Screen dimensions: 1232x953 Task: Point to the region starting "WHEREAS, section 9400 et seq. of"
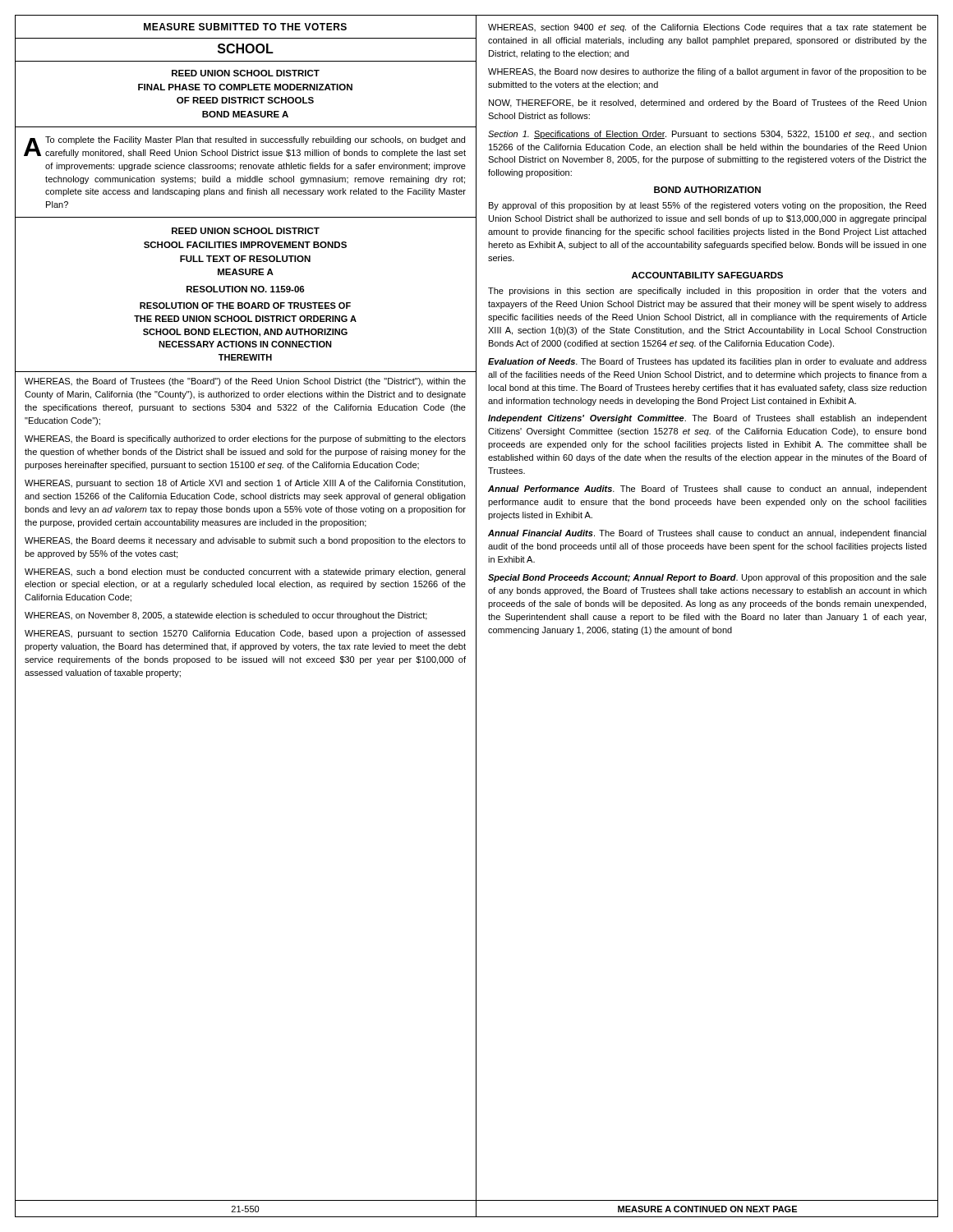707,40
